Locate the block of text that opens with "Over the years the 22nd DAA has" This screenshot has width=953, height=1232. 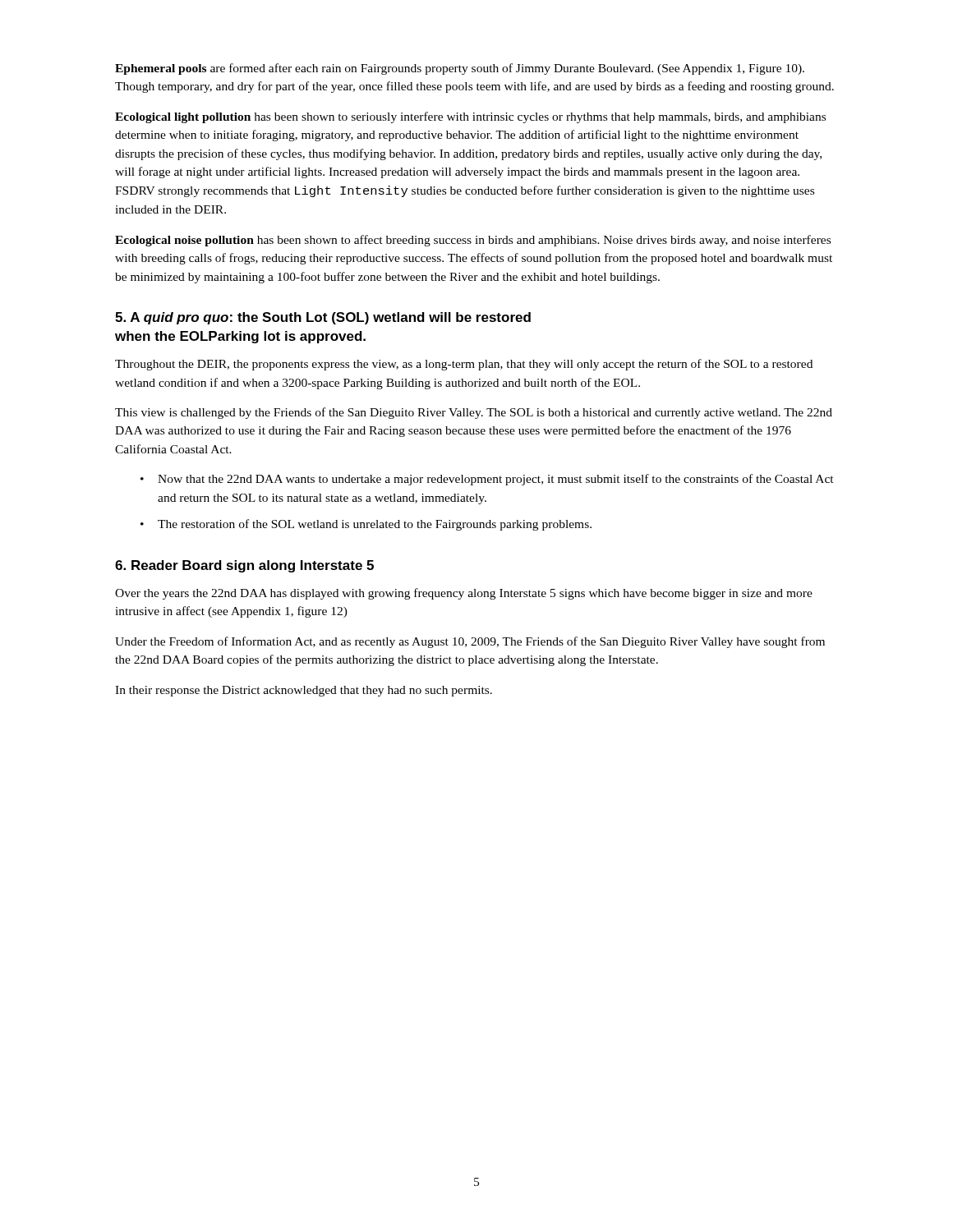click(464, 602)
